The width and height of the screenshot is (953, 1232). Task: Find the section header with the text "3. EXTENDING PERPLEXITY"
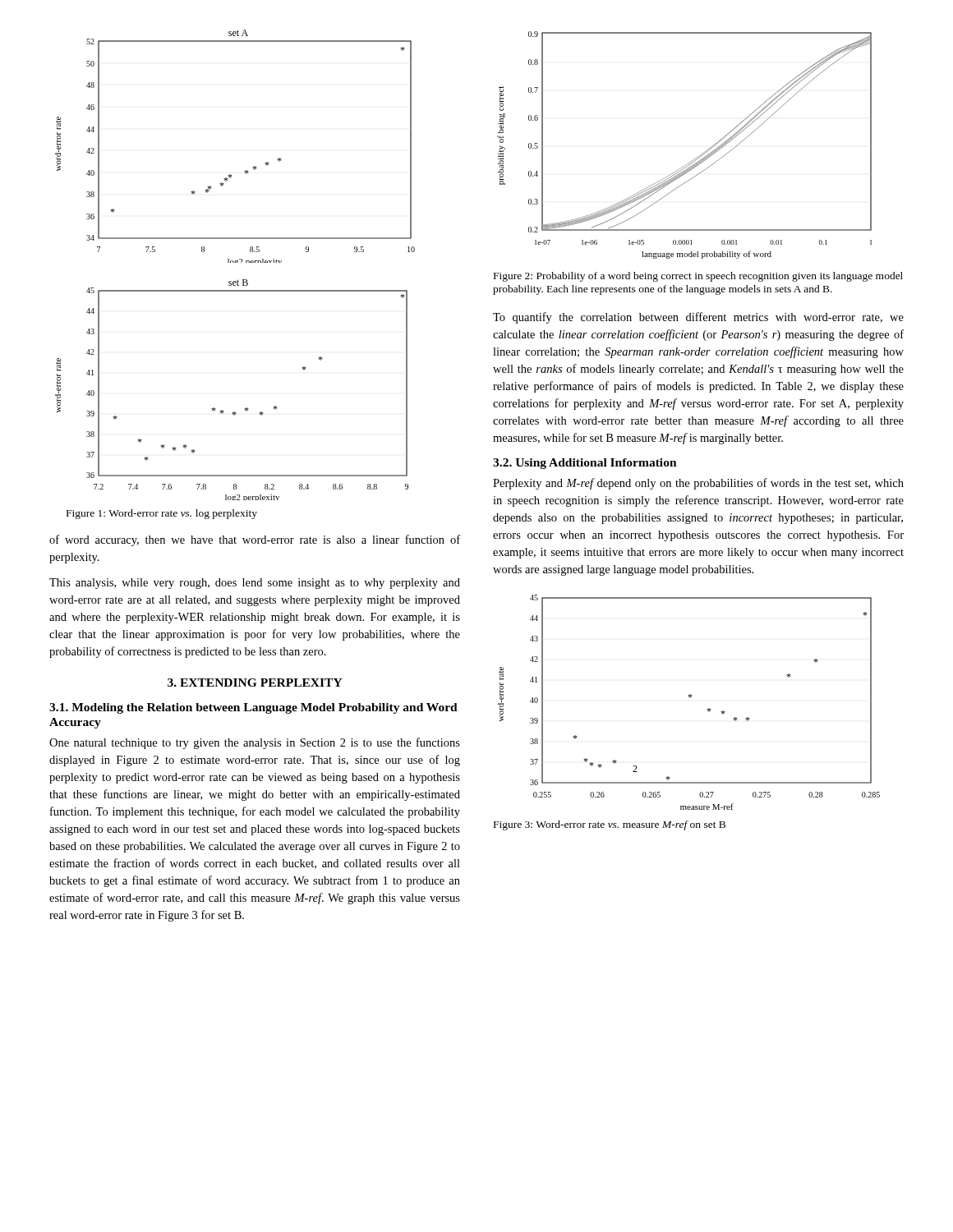point(255,682)
